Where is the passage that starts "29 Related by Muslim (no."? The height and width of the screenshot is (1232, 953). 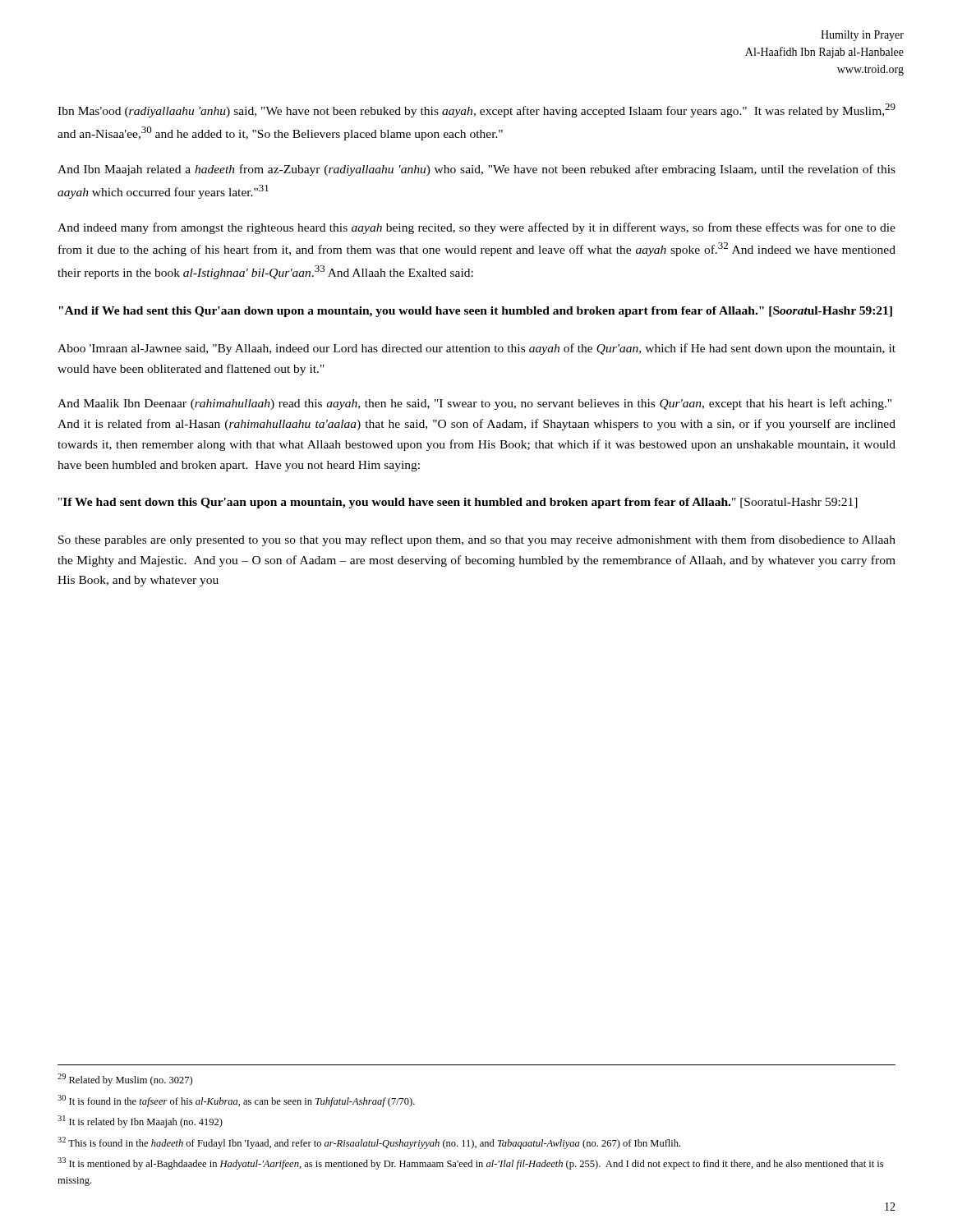pos(125,1079)
